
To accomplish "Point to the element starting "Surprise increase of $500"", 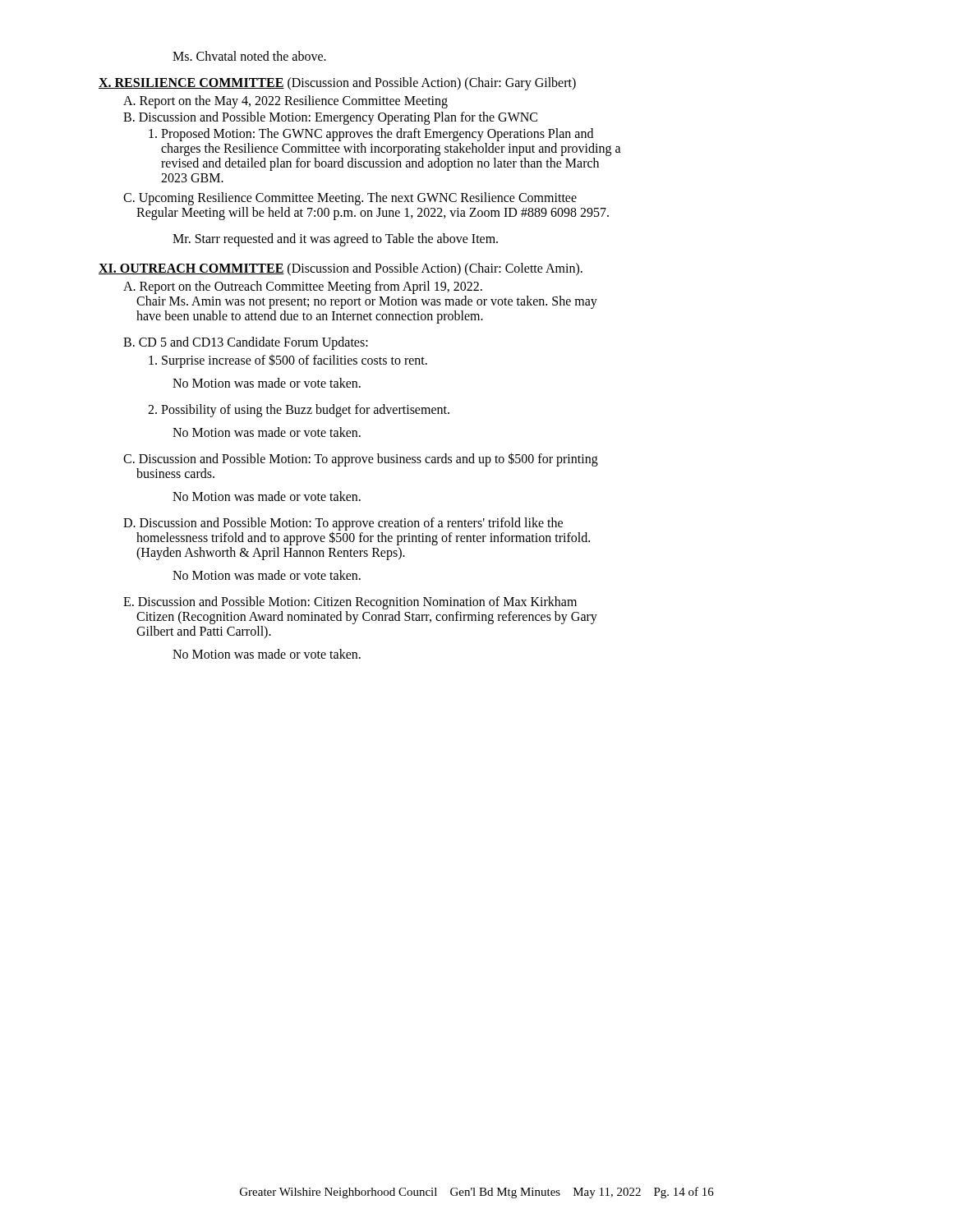I will pos(288,361).
